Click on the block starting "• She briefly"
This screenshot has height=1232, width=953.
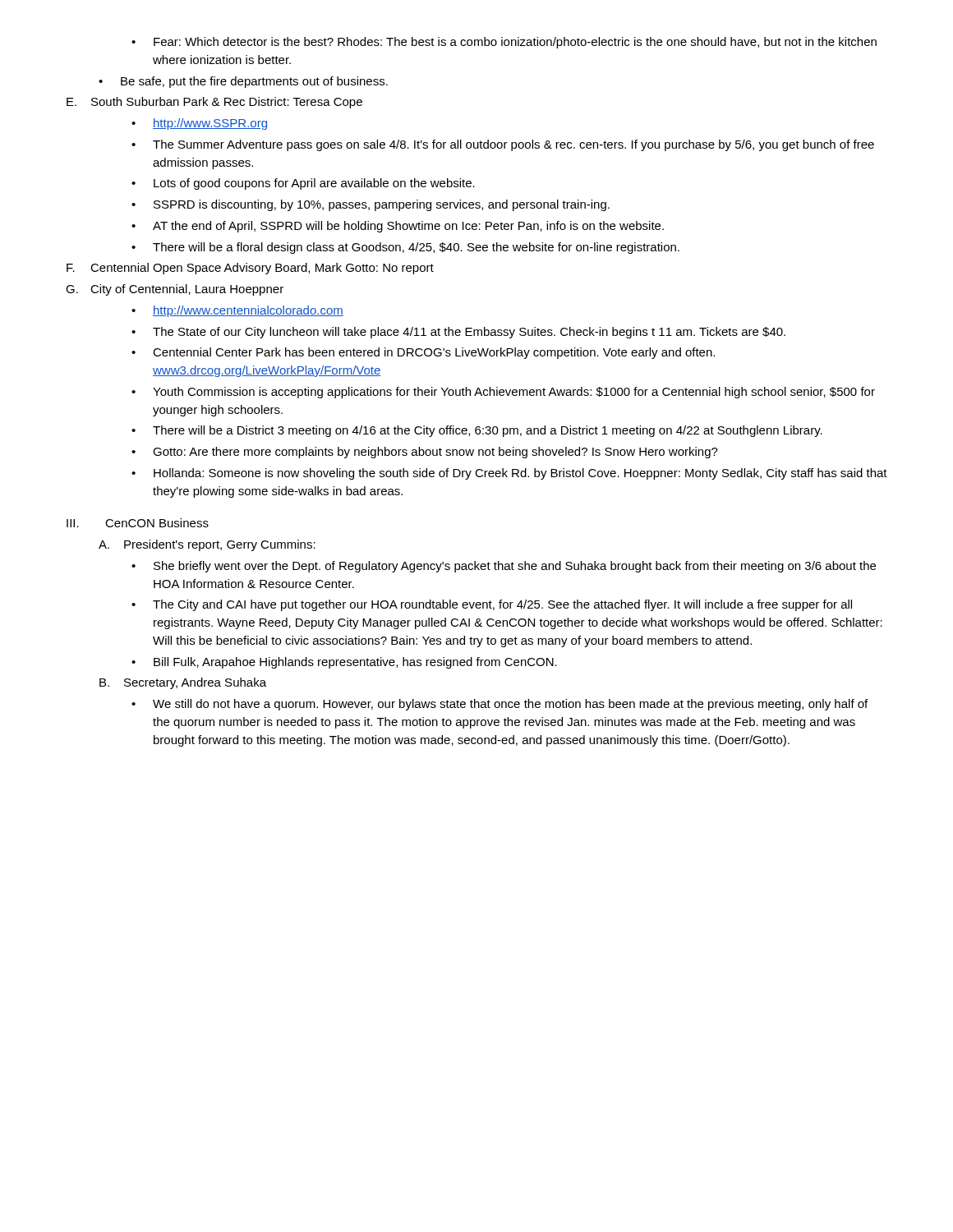pos(509,574)
